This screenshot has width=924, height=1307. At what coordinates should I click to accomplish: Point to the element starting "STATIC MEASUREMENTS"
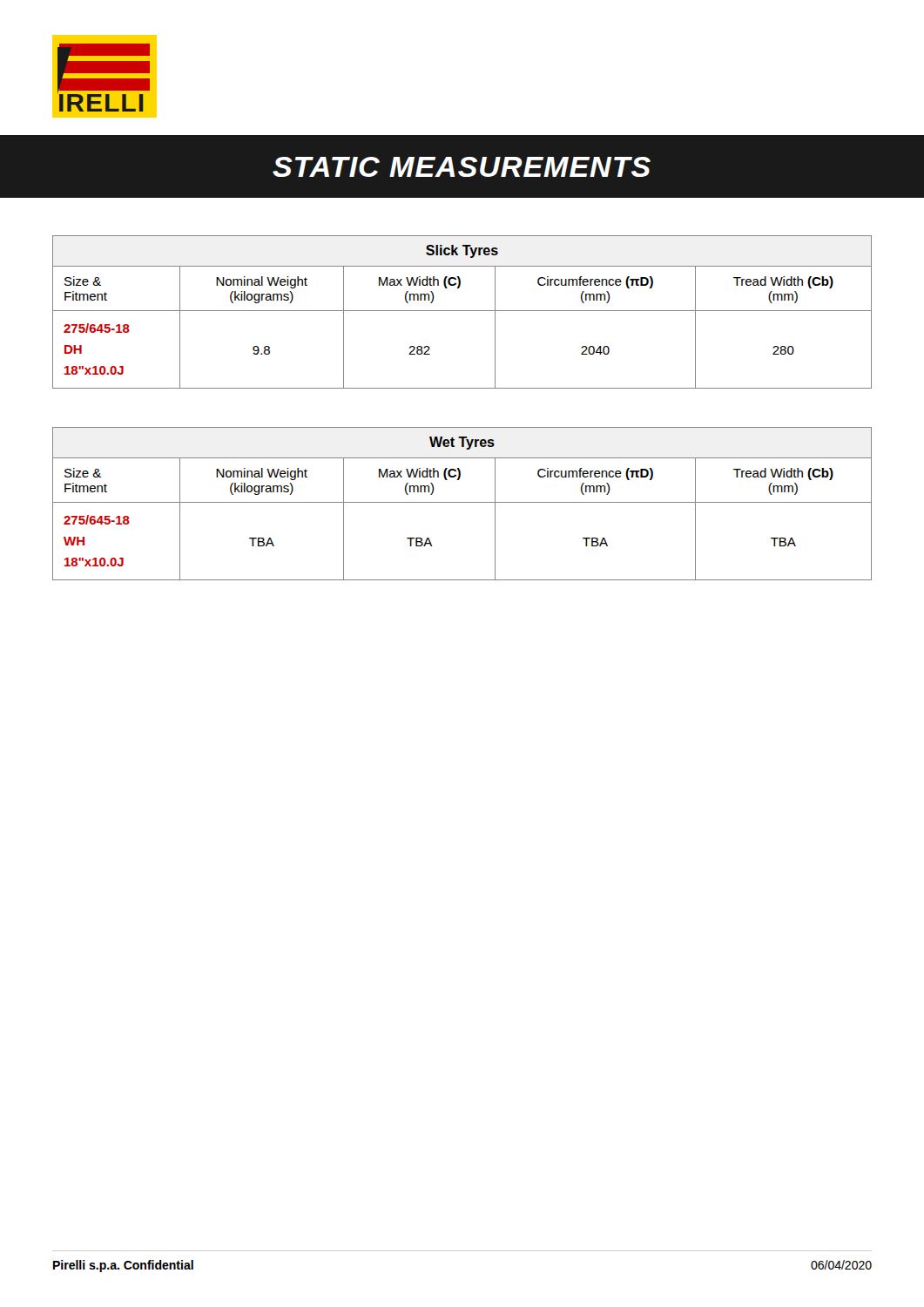click(462, 166)
